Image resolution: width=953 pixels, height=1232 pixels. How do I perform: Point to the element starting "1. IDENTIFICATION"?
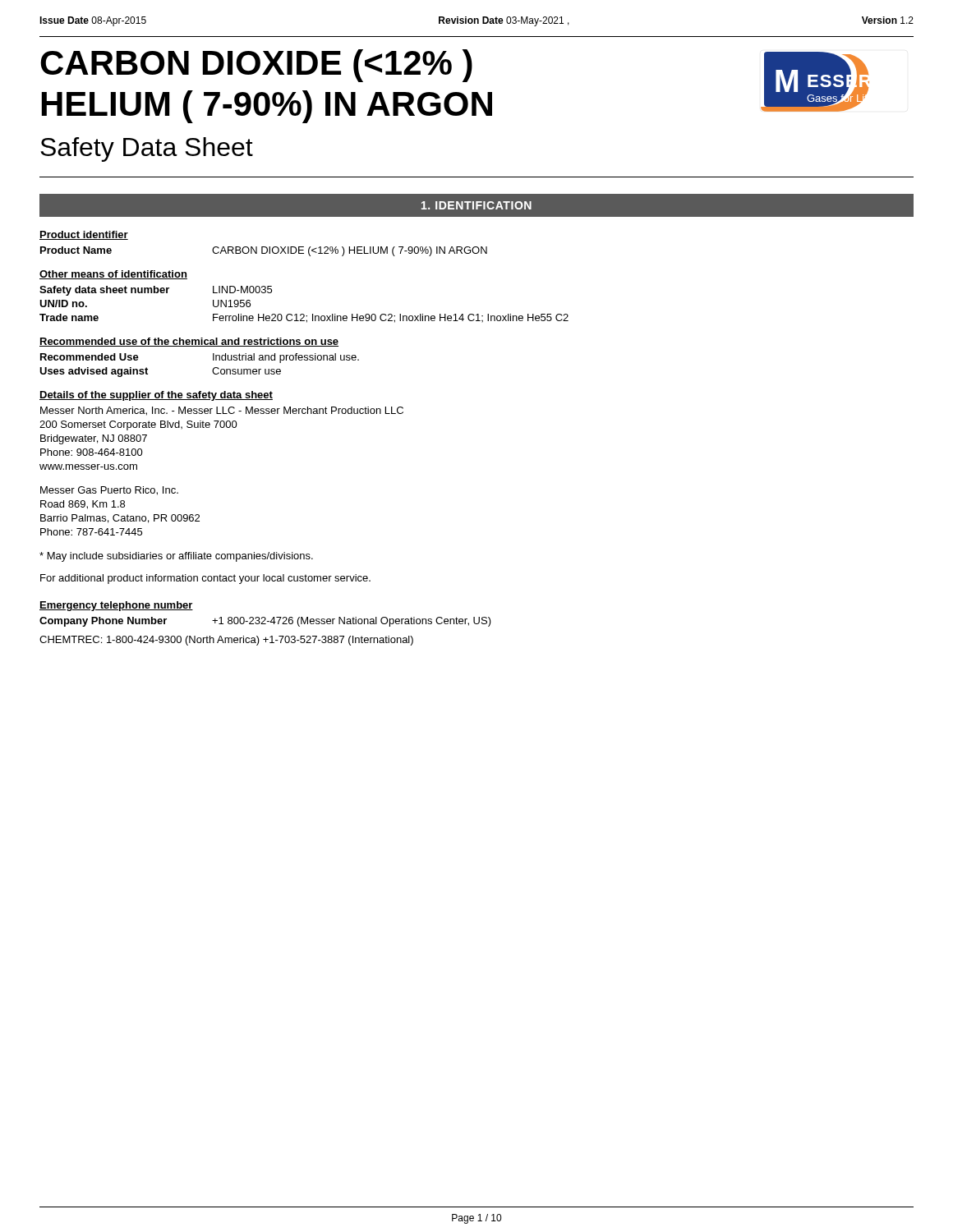pos(476,205)
